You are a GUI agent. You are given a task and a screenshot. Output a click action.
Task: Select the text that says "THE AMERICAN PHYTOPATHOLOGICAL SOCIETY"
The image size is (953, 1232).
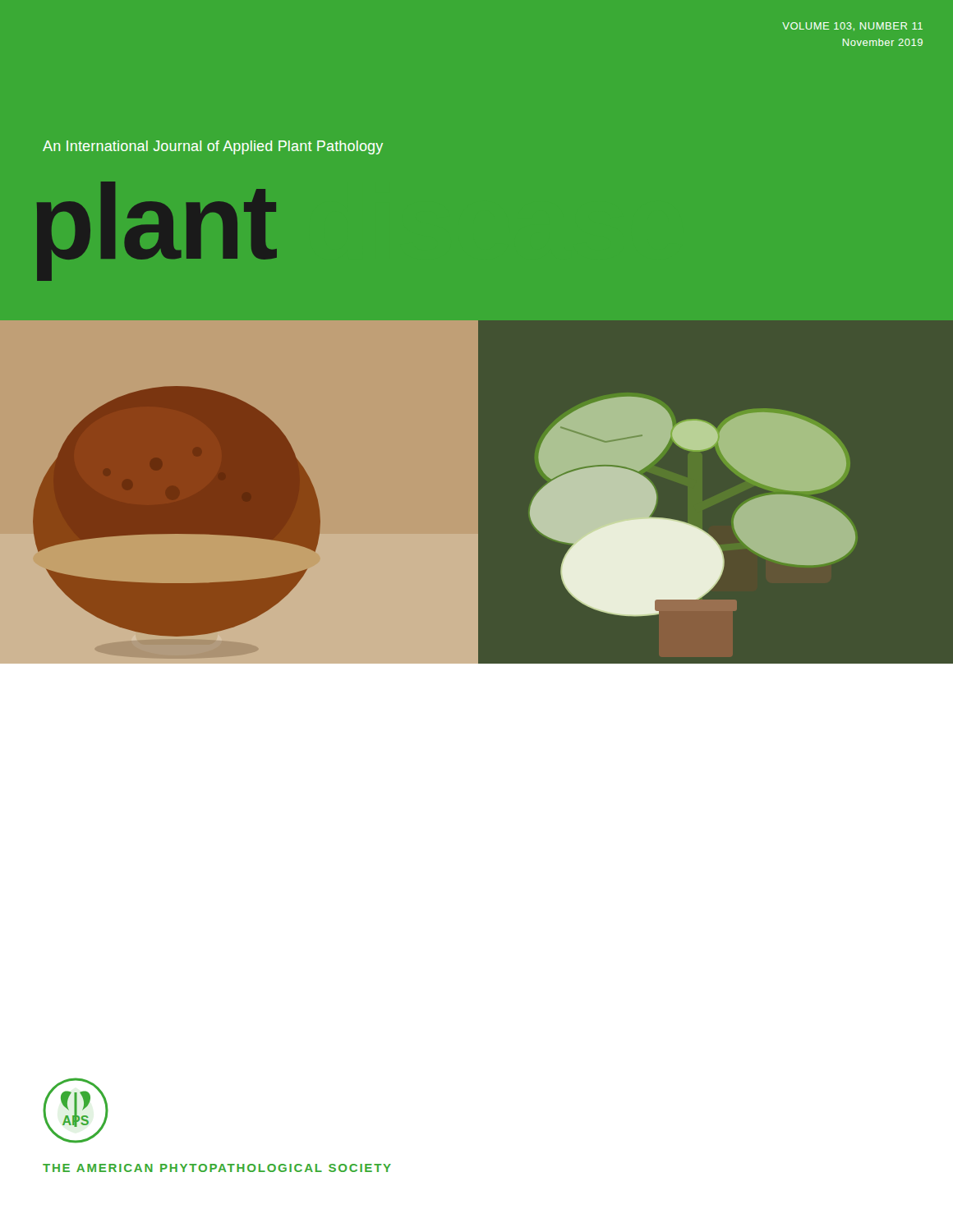(218, 1168)
